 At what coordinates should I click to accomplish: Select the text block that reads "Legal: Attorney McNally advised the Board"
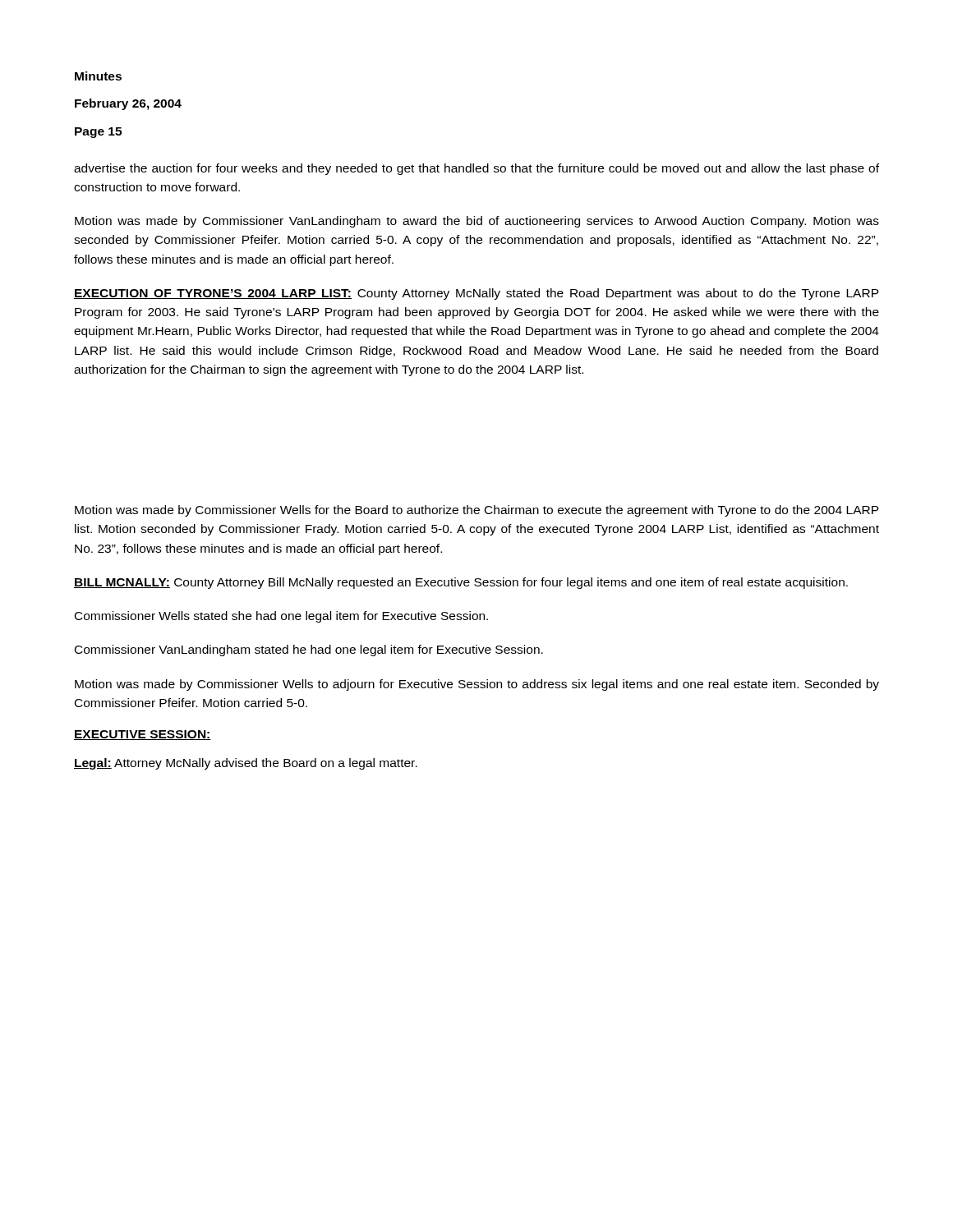pos(246,763)
